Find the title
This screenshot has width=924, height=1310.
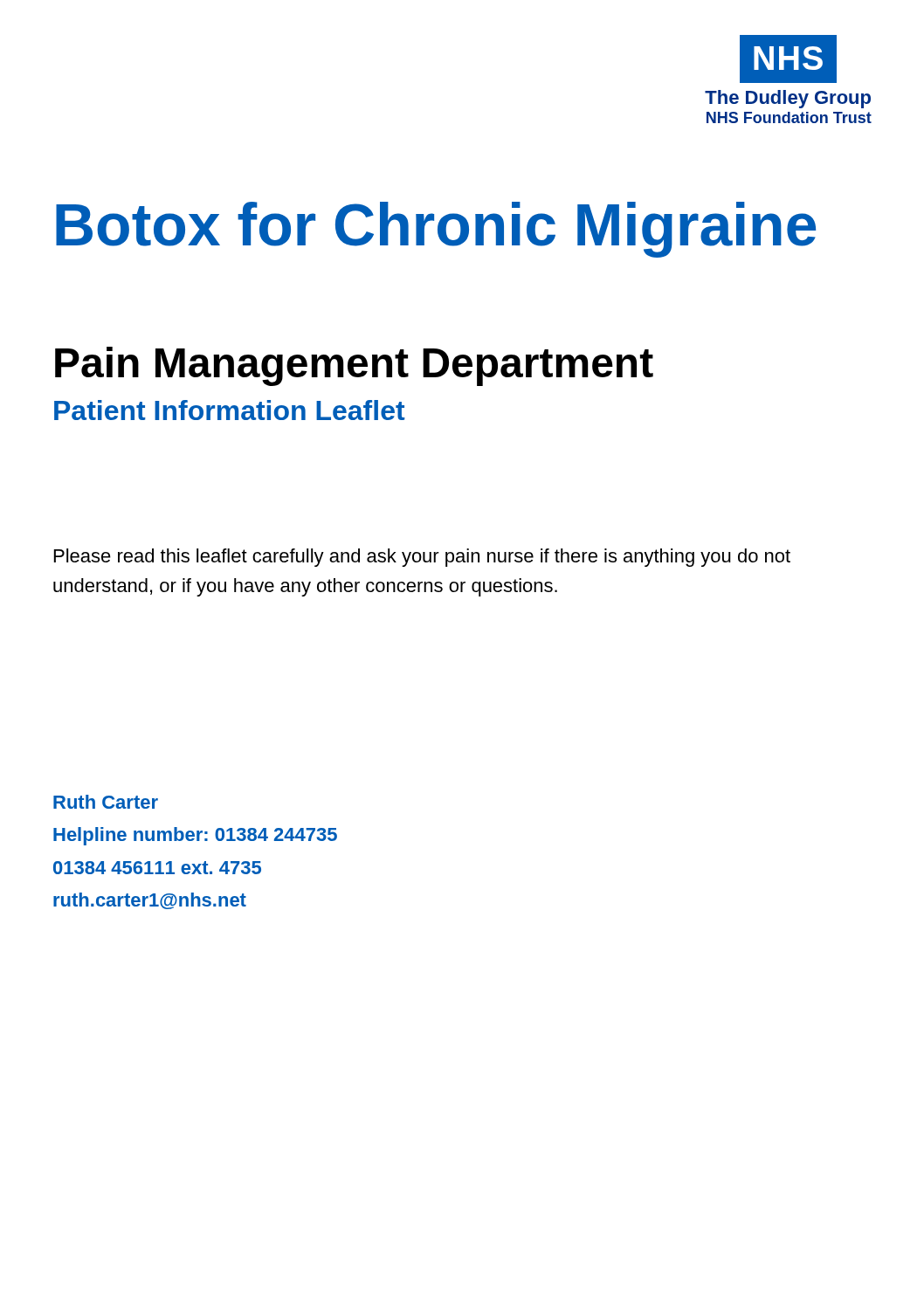[x=462, y=225]
